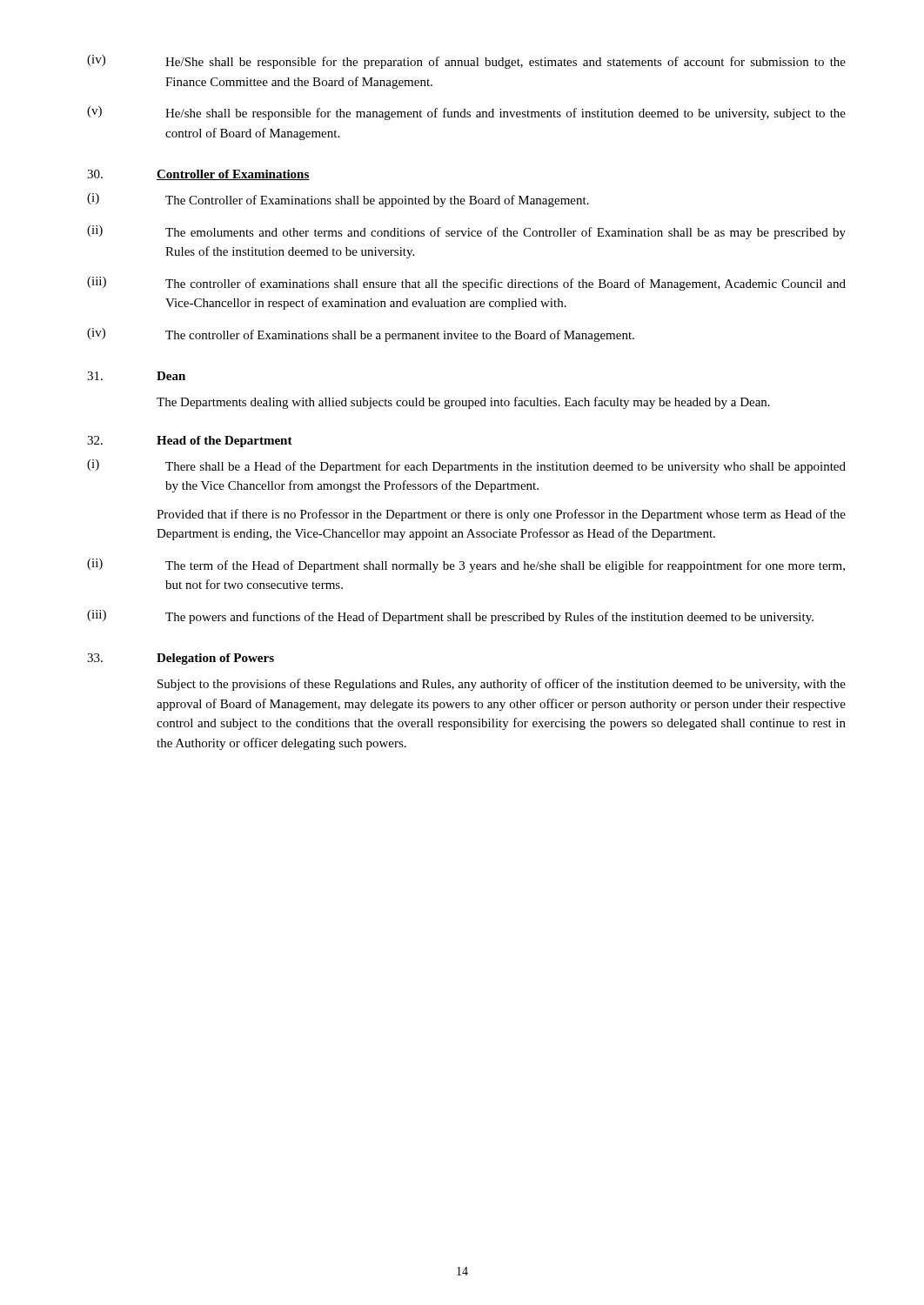Click the passage that begins "The Departments dealing with"
This screenshot has width=924, height=1305.
tap(464, 402)
